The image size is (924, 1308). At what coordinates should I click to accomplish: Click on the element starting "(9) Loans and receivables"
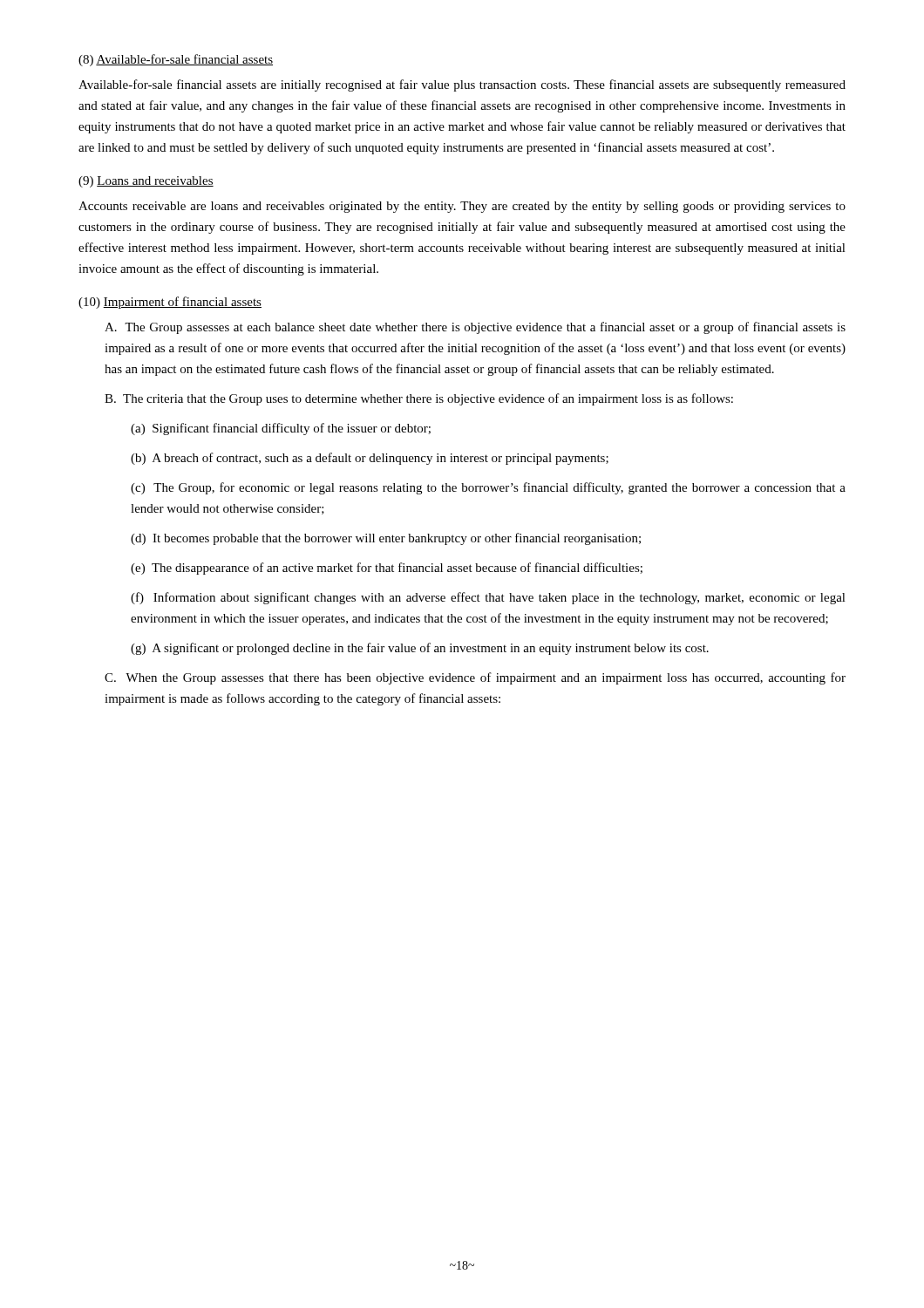point(146,181)
